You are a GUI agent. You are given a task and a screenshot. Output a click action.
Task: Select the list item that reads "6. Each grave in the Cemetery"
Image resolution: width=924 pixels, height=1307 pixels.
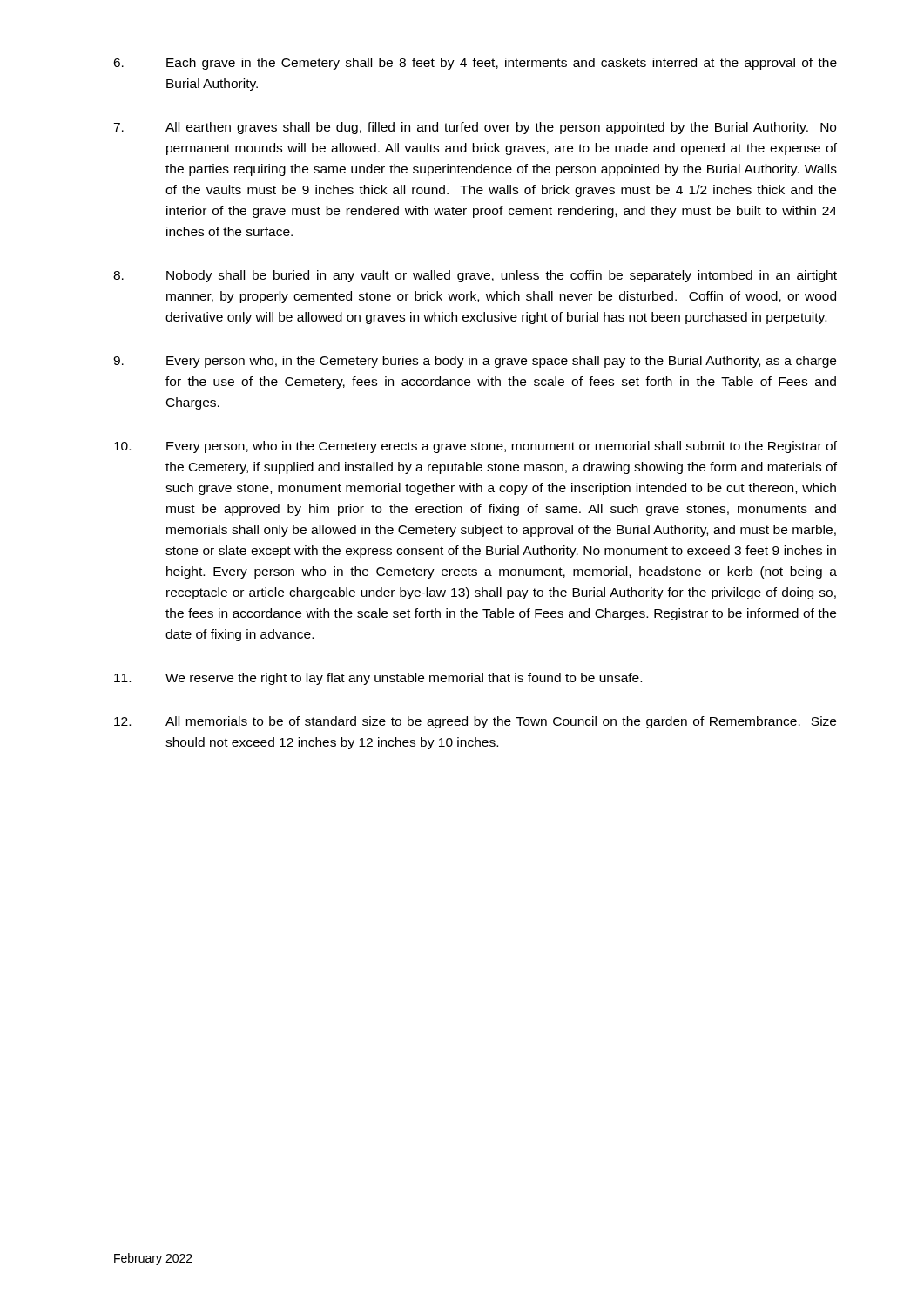475,73
